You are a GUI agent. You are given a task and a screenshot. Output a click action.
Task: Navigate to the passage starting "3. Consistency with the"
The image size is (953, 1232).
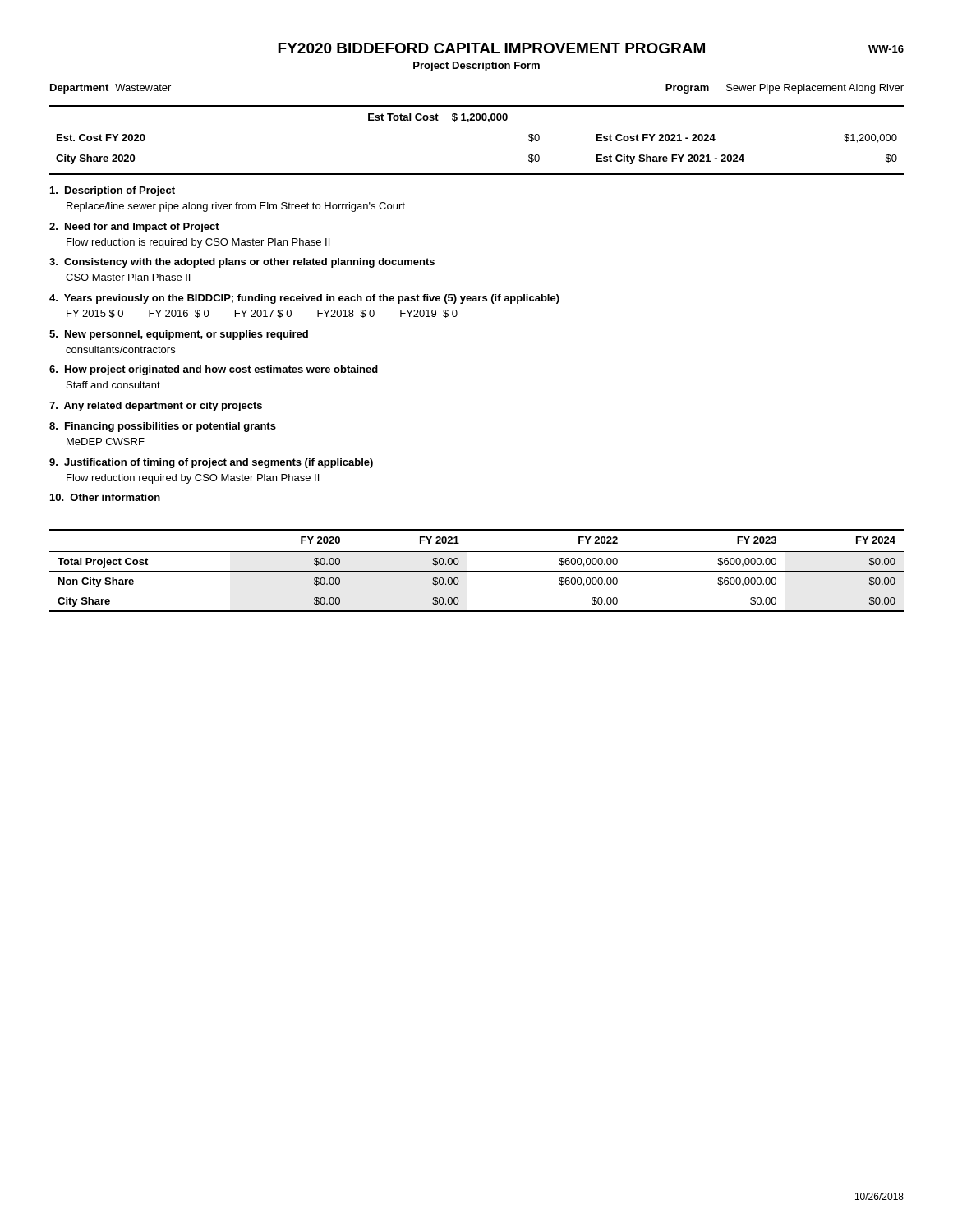(x=242, y=263)
